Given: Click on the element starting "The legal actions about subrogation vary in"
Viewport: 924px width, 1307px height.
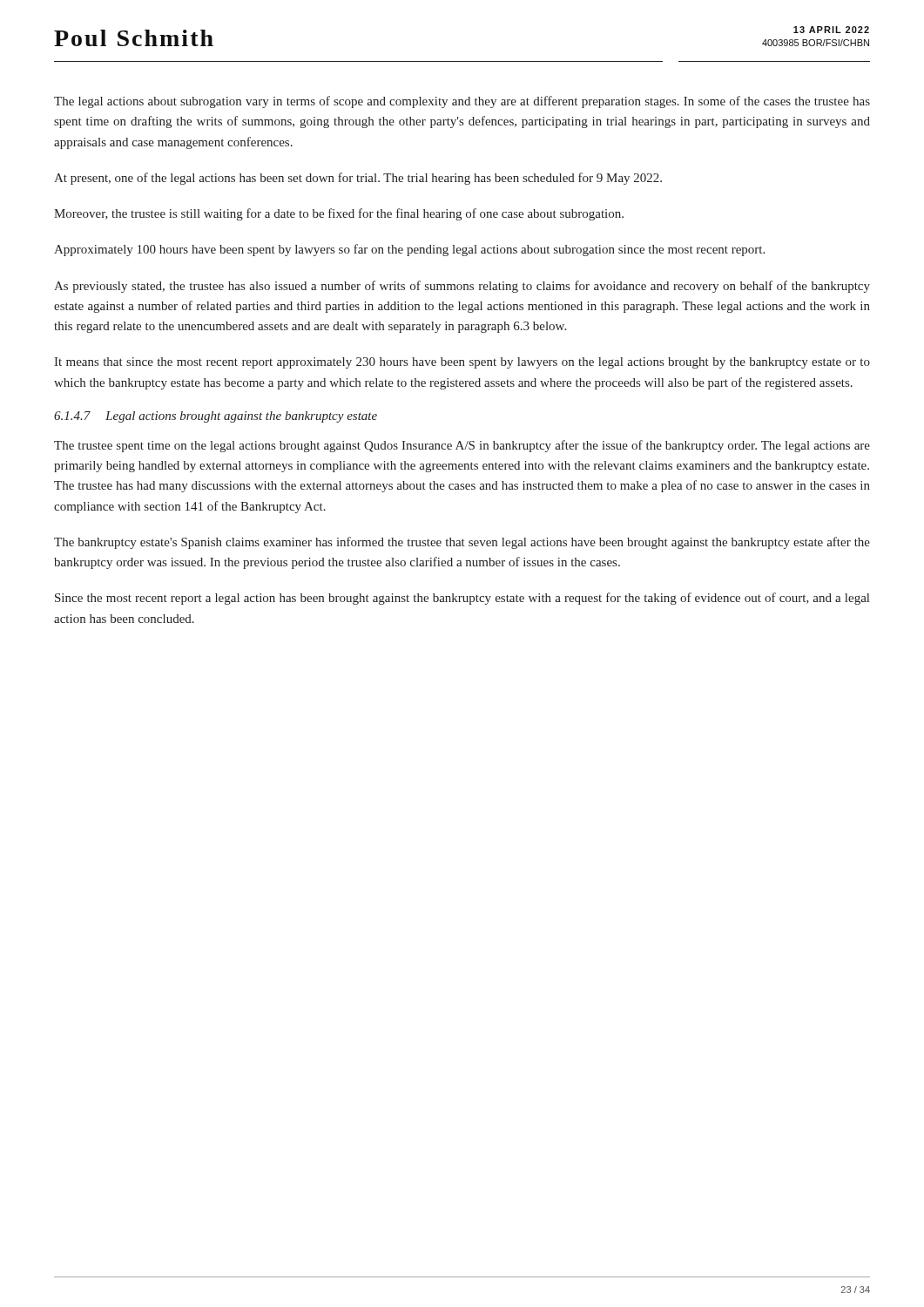Looking at the screenshot, I should 462,121.
